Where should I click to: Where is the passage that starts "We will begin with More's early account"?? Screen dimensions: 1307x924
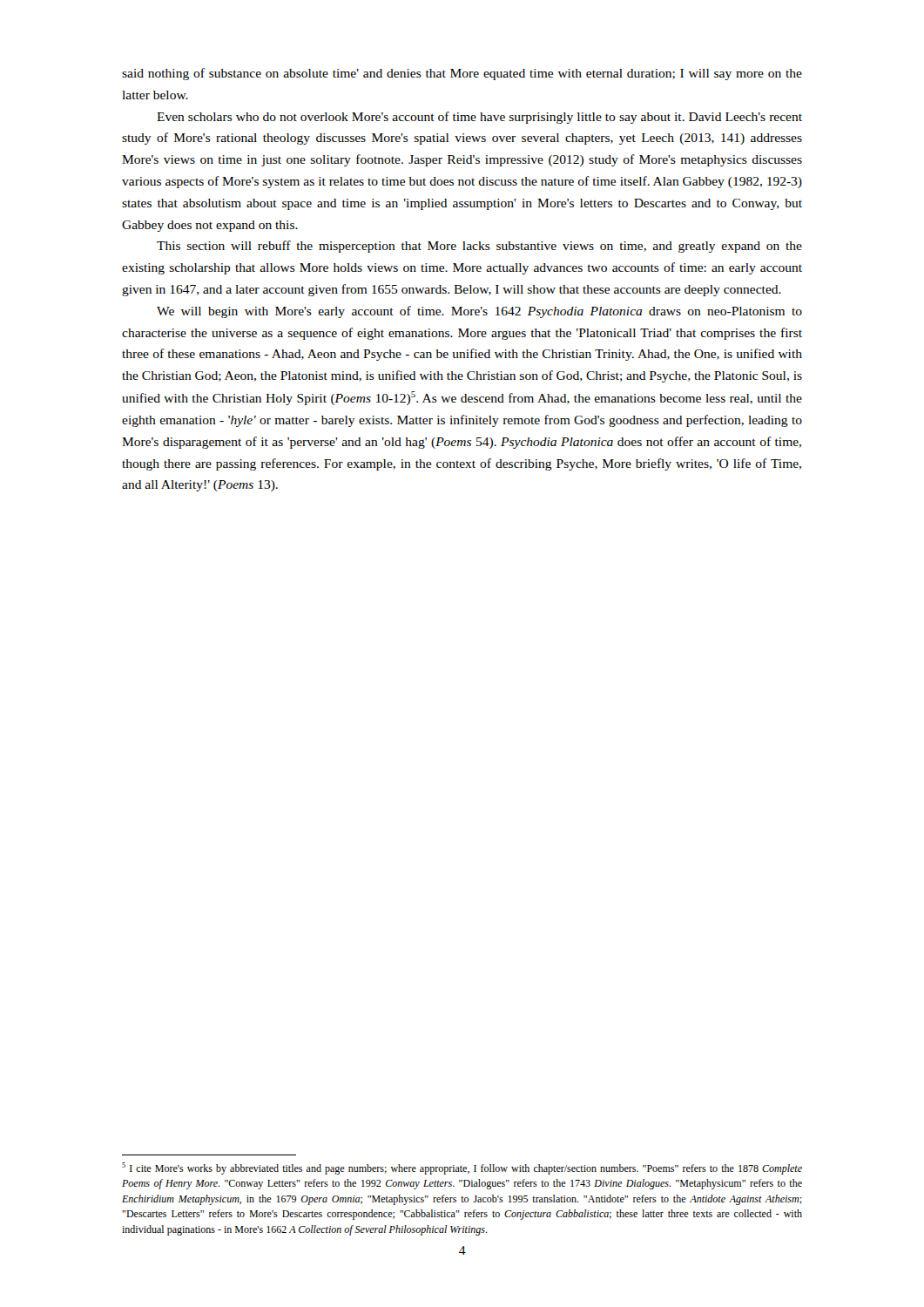tap(462, 397)
